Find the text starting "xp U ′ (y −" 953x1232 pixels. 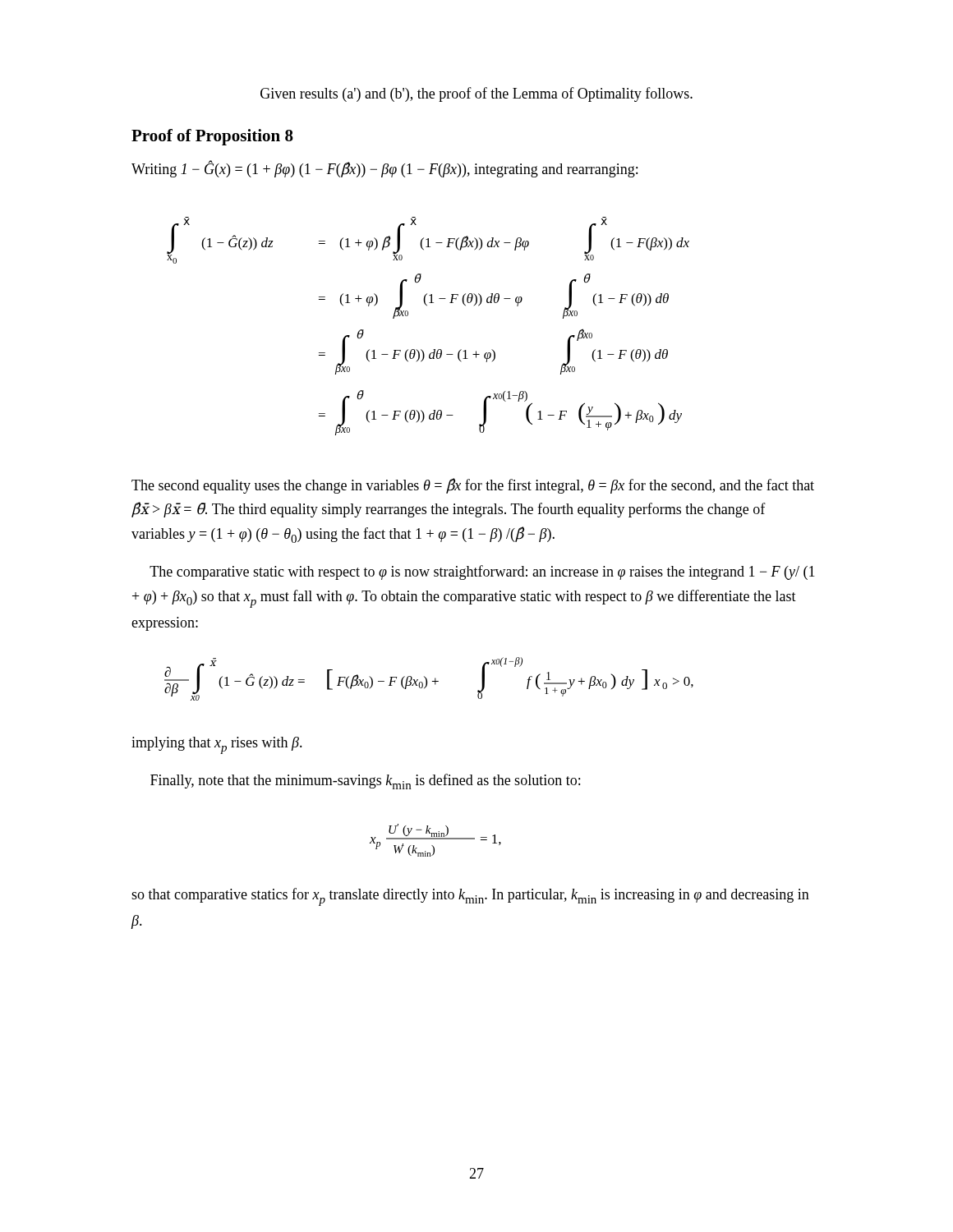click(476, 839)
